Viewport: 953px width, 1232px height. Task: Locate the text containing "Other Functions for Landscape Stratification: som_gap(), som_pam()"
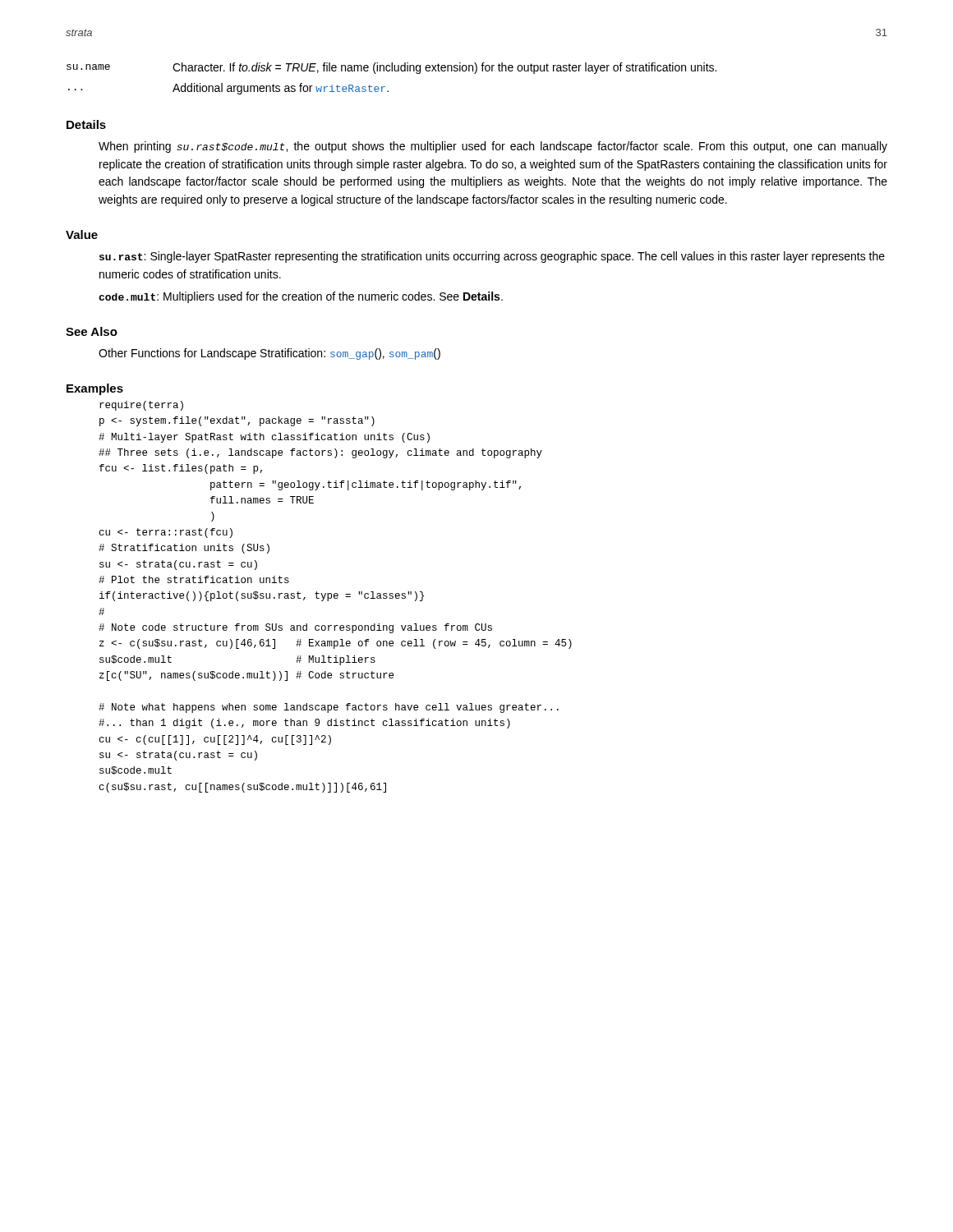[270, 353]
